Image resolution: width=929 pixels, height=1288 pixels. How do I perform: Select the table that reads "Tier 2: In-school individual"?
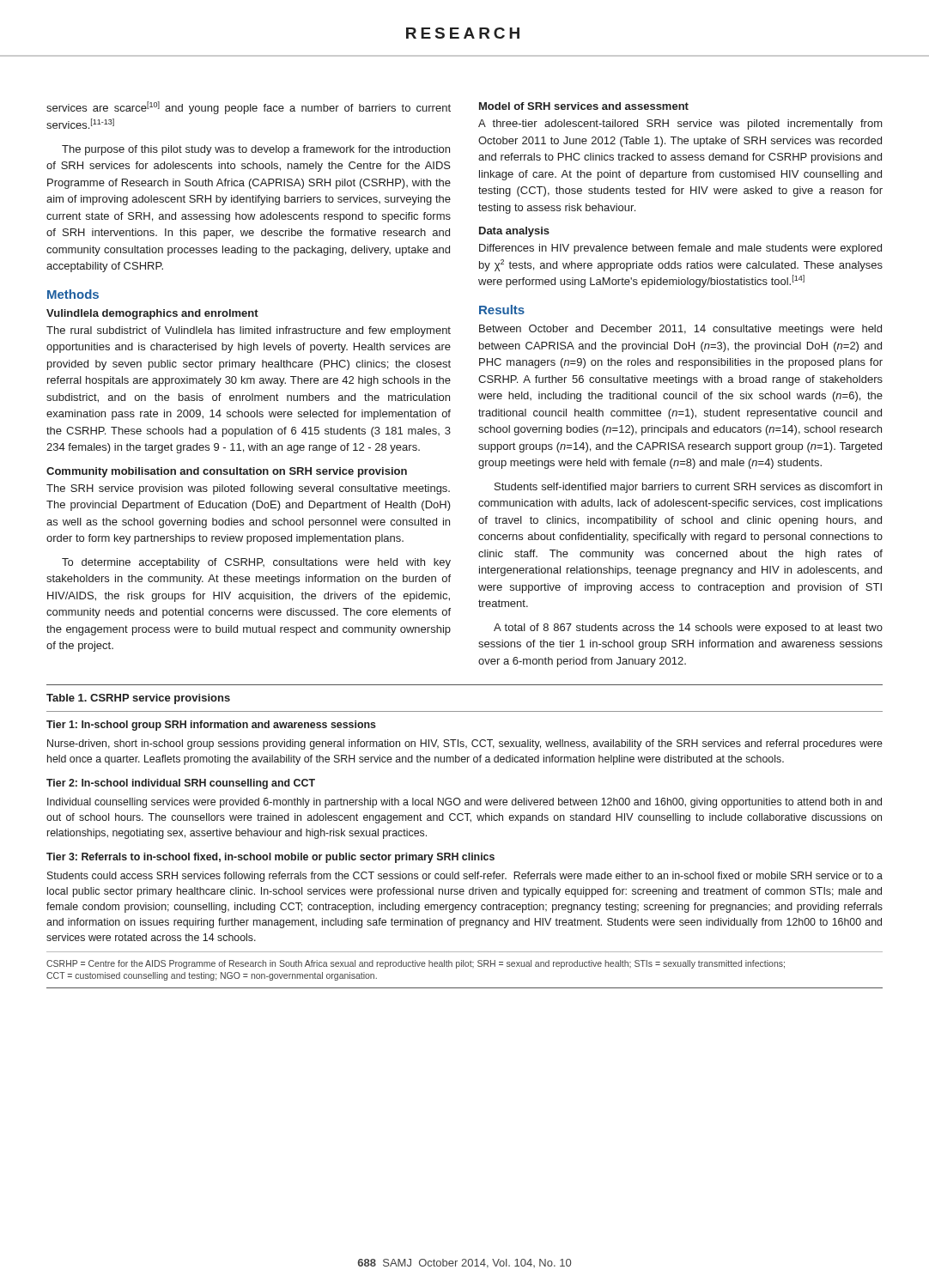(x=464, y=836)
